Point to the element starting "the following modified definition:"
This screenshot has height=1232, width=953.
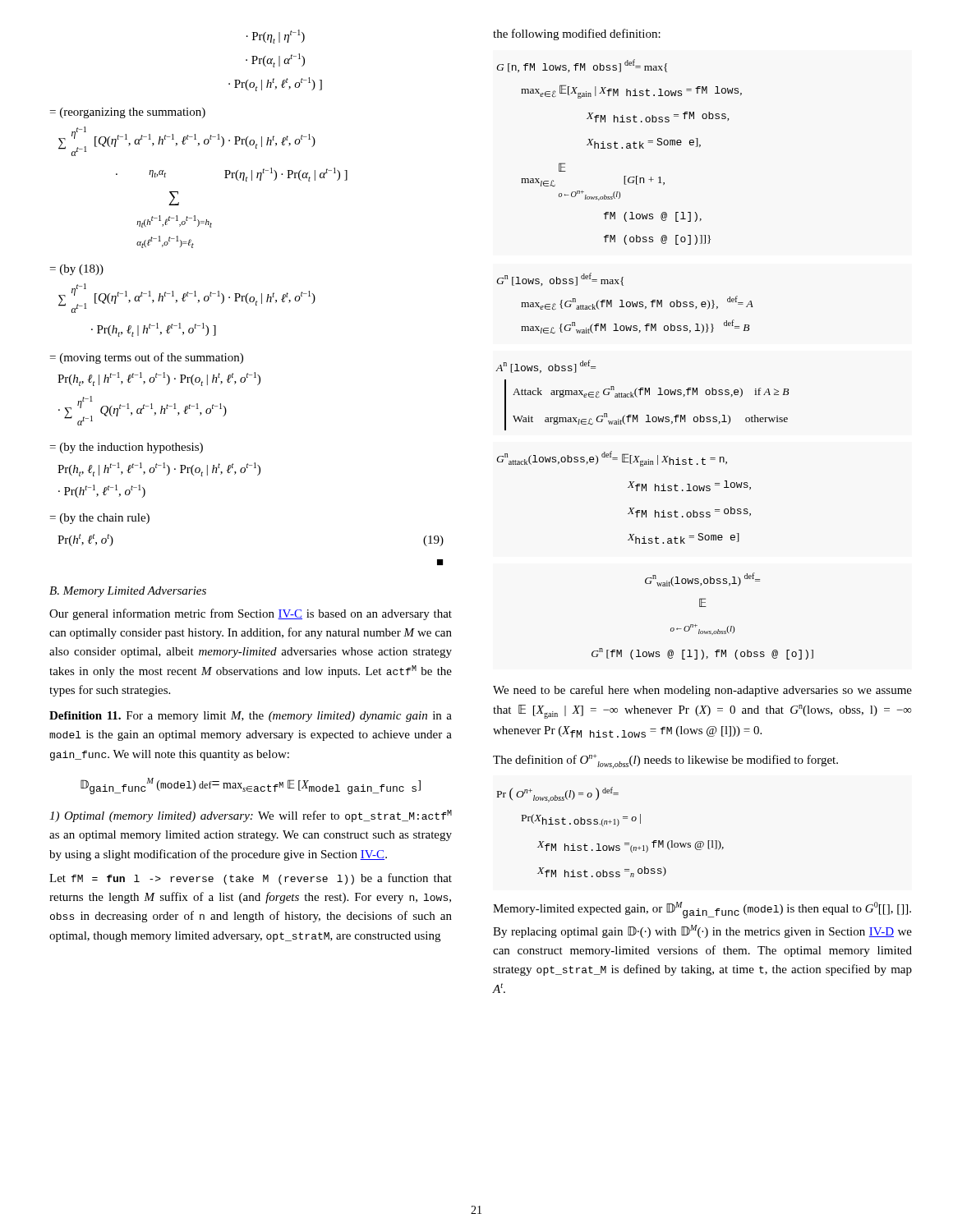pos(577,34)
